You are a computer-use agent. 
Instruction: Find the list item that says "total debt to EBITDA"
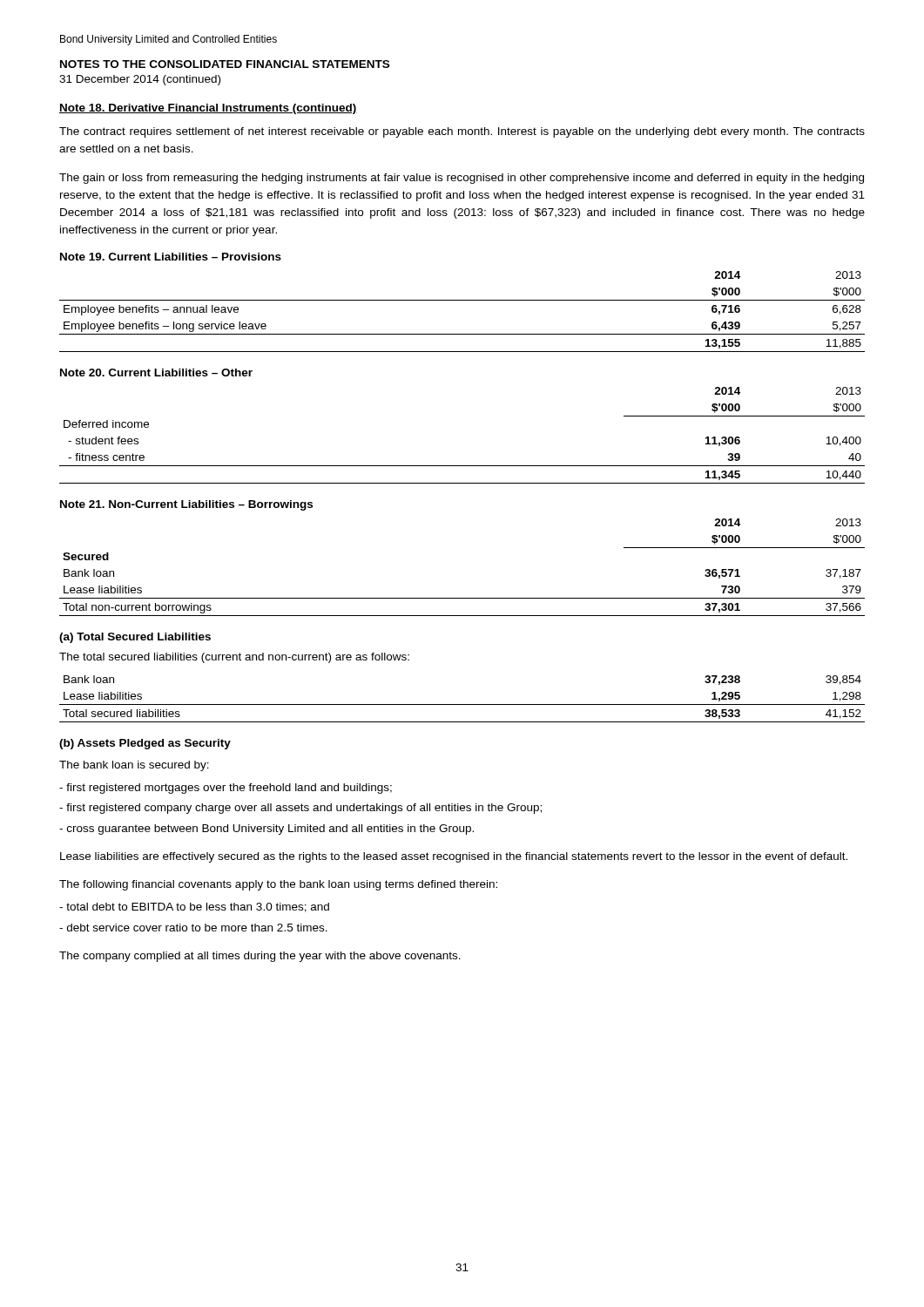[x=195, y=907]
